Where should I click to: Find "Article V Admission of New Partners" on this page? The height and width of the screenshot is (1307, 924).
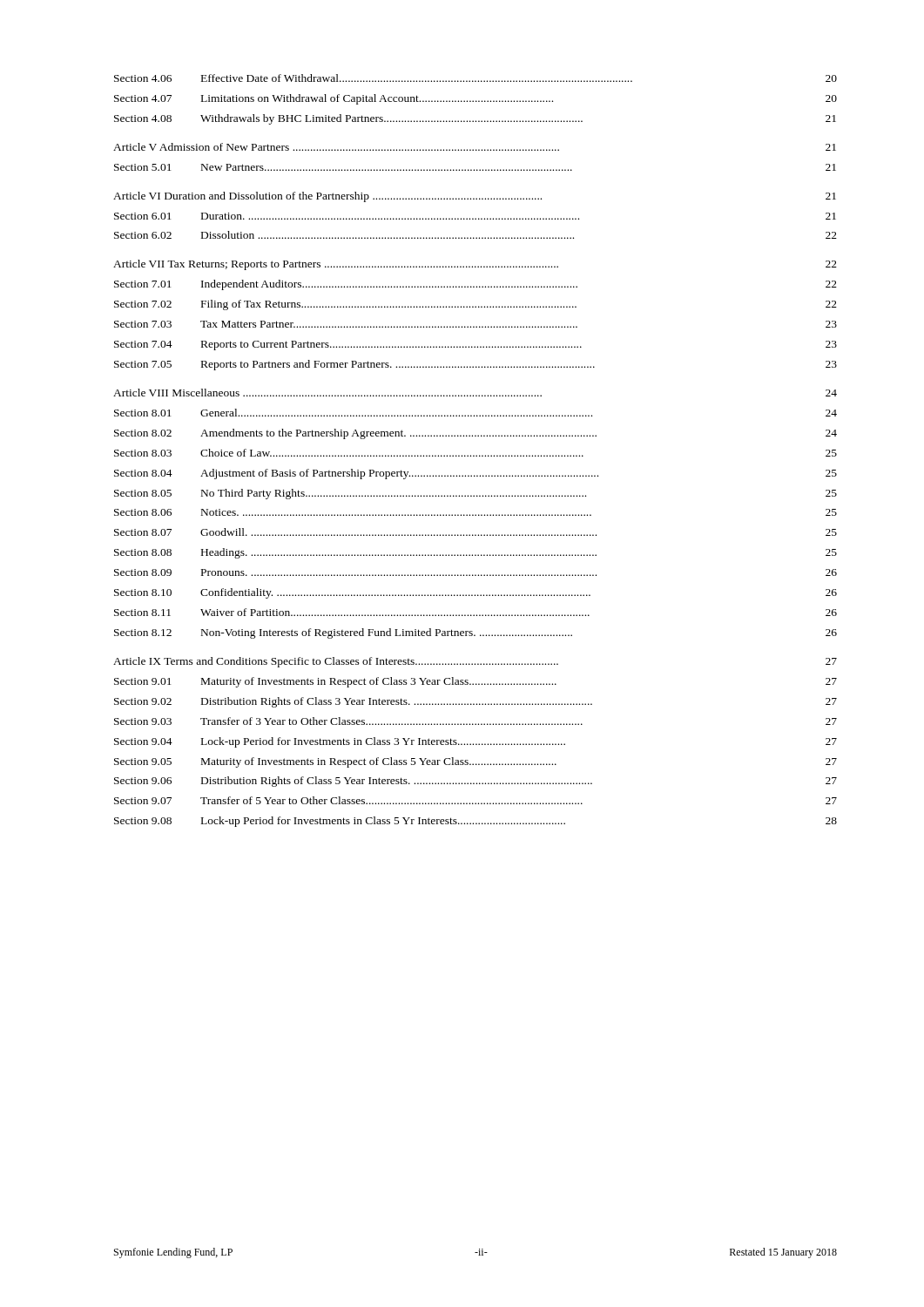(x=475, y=147)
